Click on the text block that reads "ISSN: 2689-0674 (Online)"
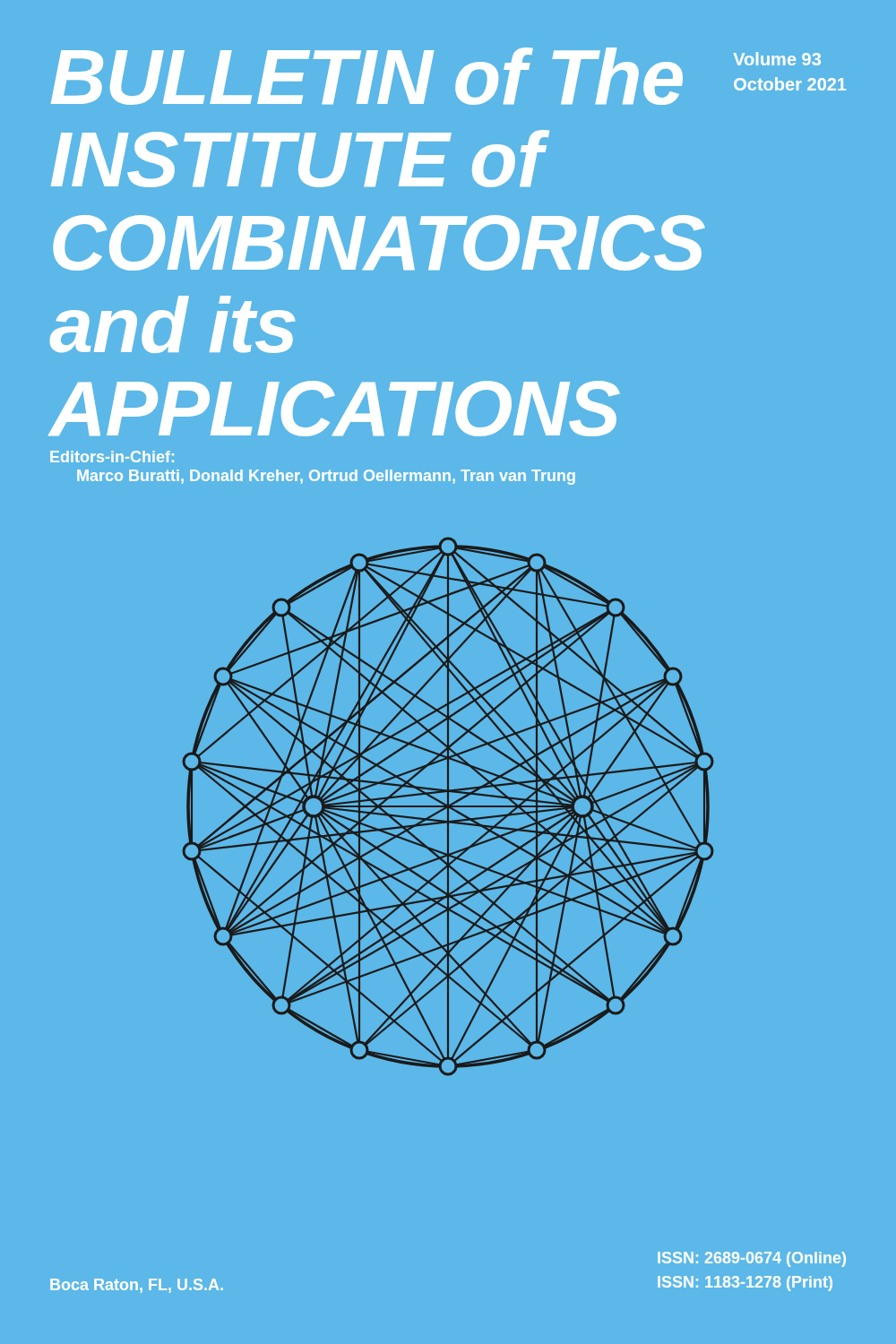Image resolution: width=896 pixels, height=1344 pixels. click(752, 1270)
